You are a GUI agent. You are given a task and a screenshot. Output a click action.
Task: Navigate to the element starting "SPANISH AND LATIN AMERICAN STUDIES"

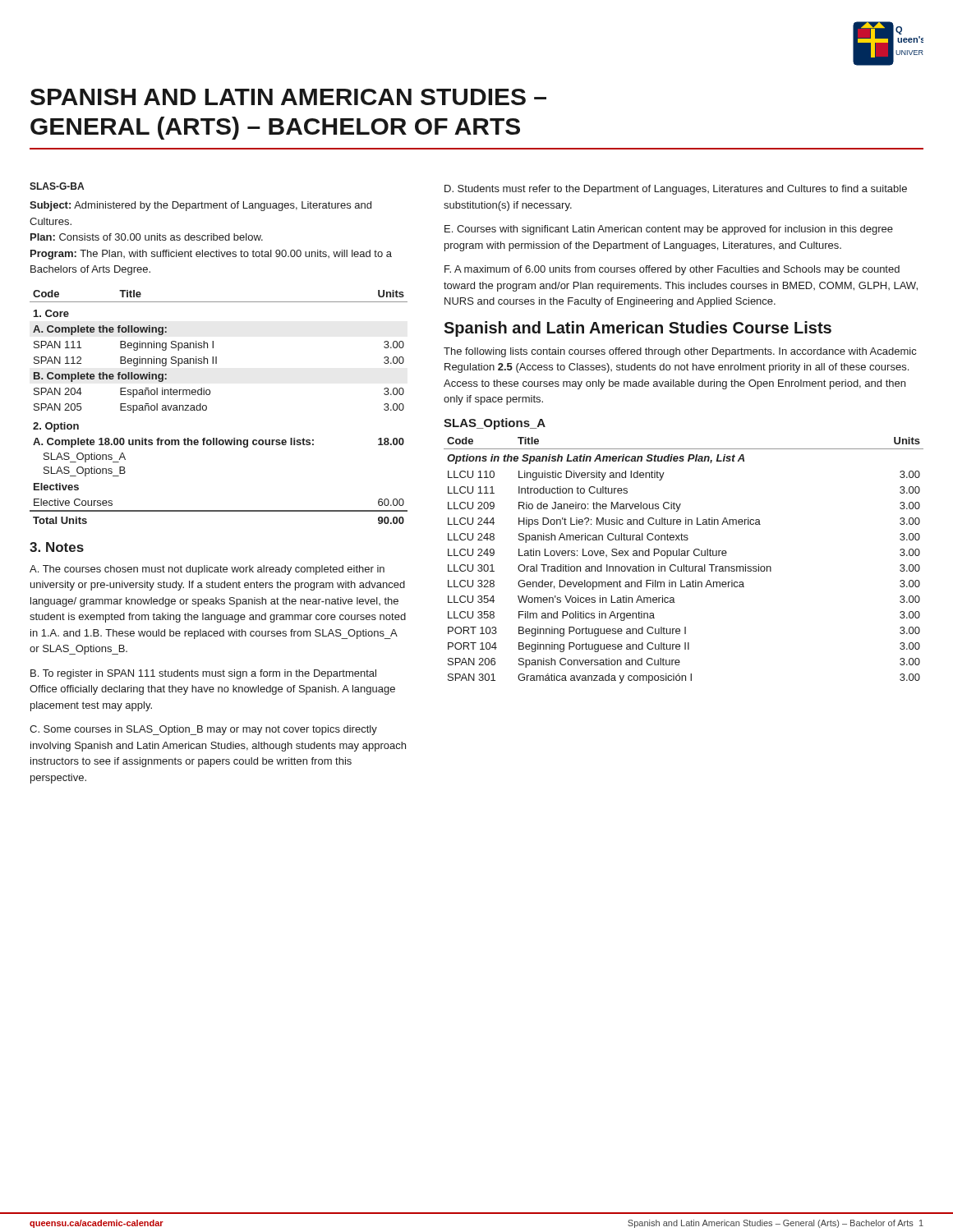click(288, 111)
